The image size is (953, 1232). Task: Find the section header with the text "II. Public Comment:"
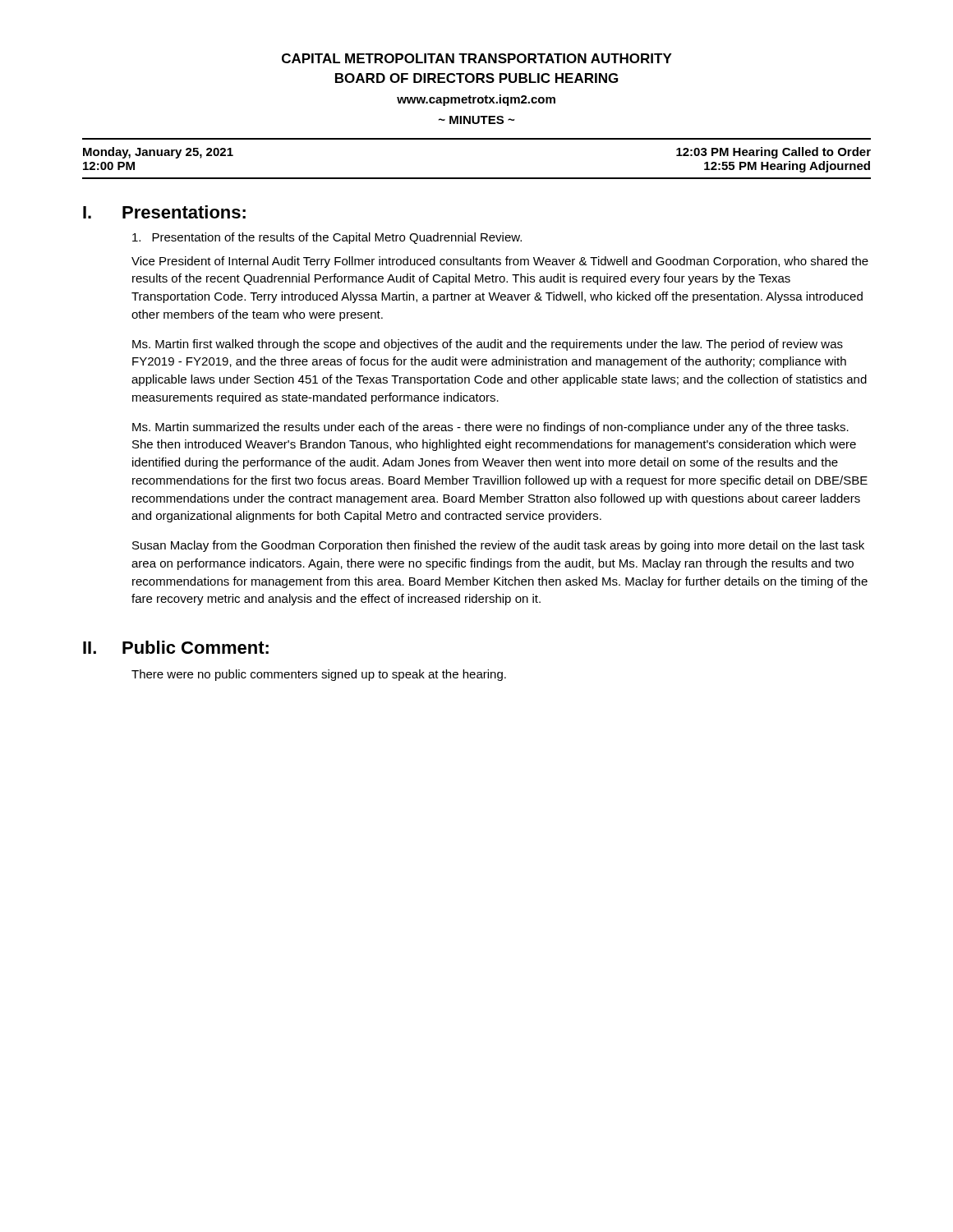click(x=176, y=648)
